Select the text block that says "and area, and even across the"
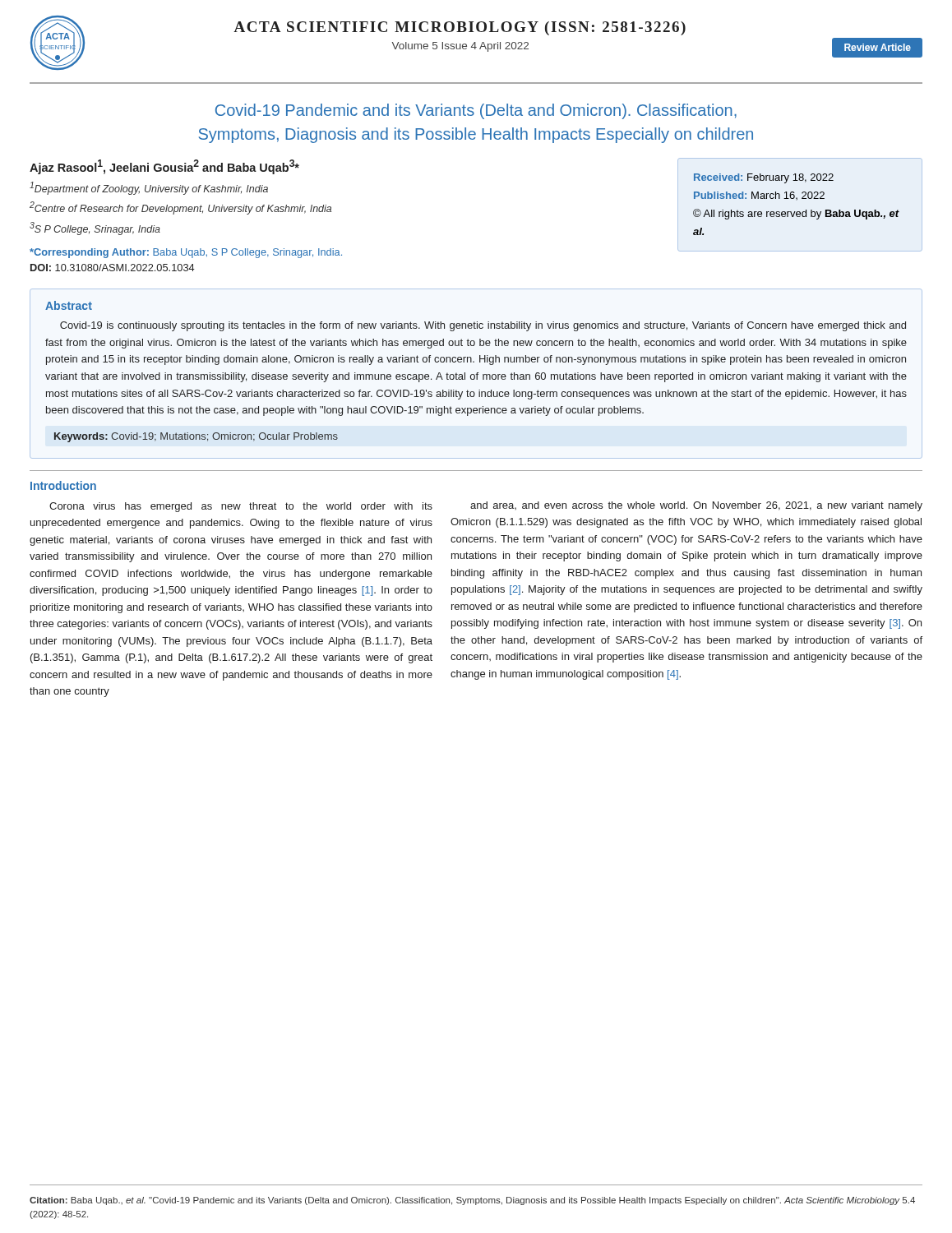Screen dimensions: 1233x952 (686, 590)
